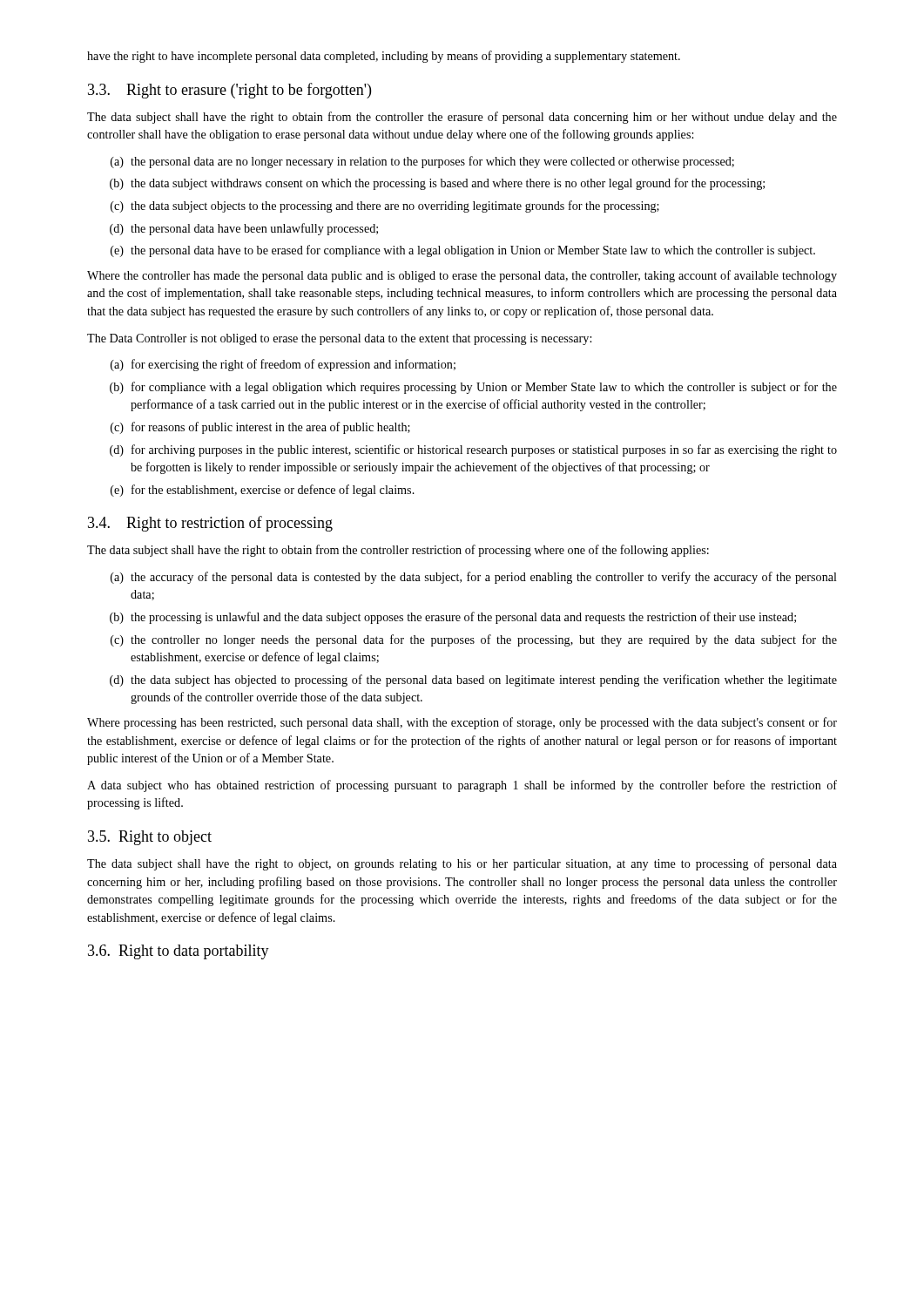Point to the block beginning "Where processing has been restricted, such personal"
The height and width of the screenshot is (1307, 924).
(x=462, y=740)
